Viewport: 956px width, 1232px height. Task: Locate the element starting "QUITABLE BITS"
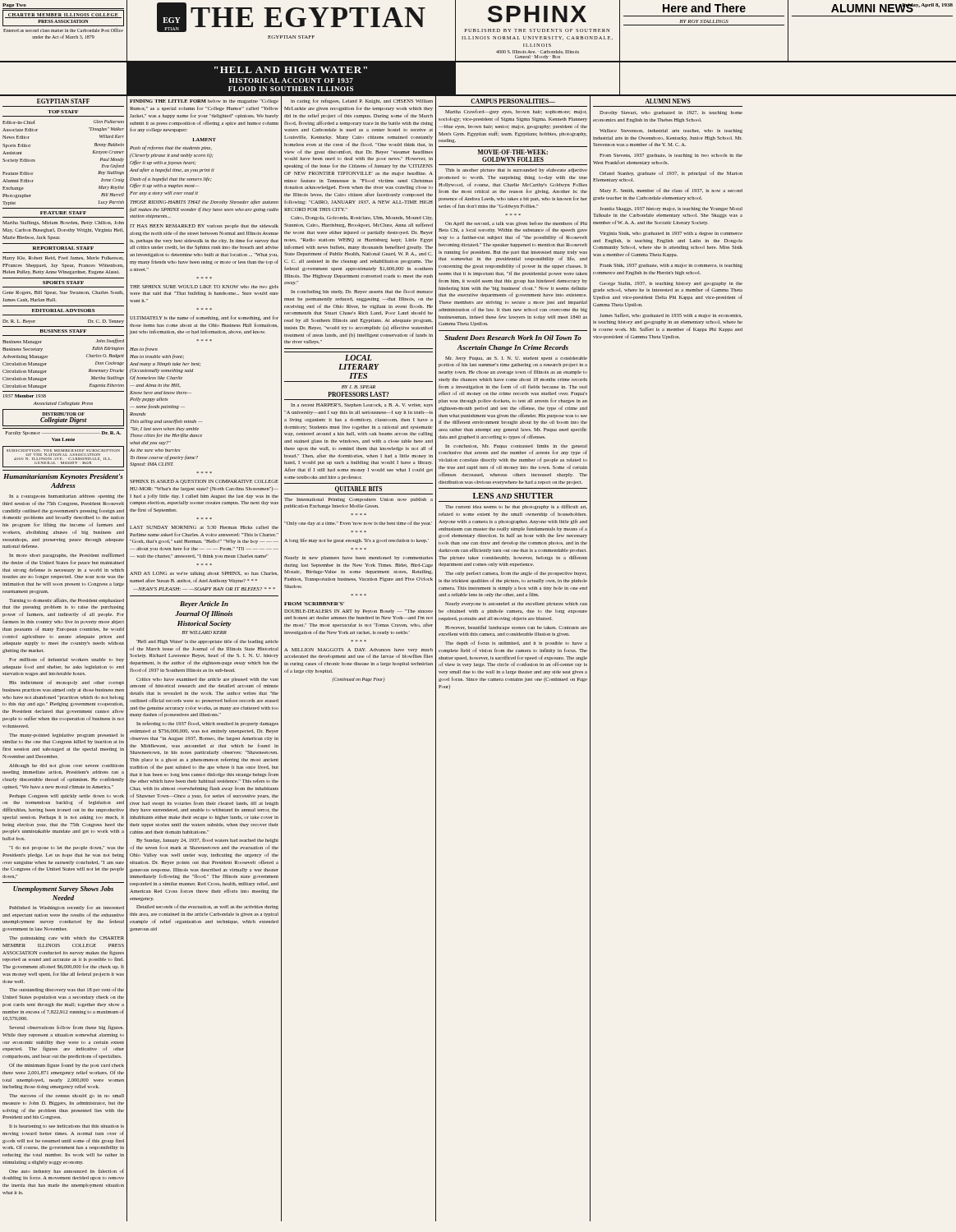(358, 489)
